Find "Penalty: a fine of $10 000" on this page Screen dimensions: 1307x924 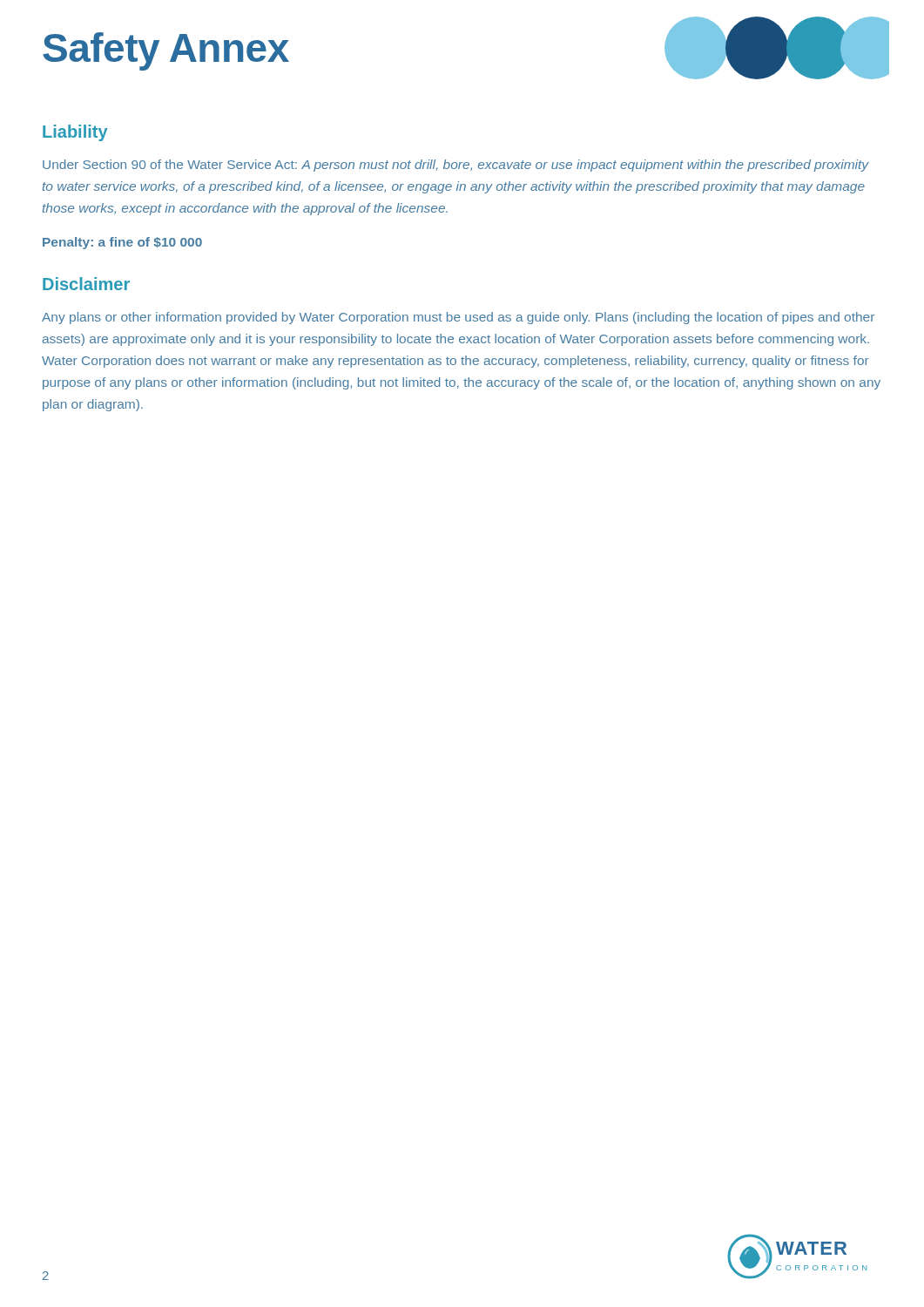pyautogui.click(x=122, y=242)
